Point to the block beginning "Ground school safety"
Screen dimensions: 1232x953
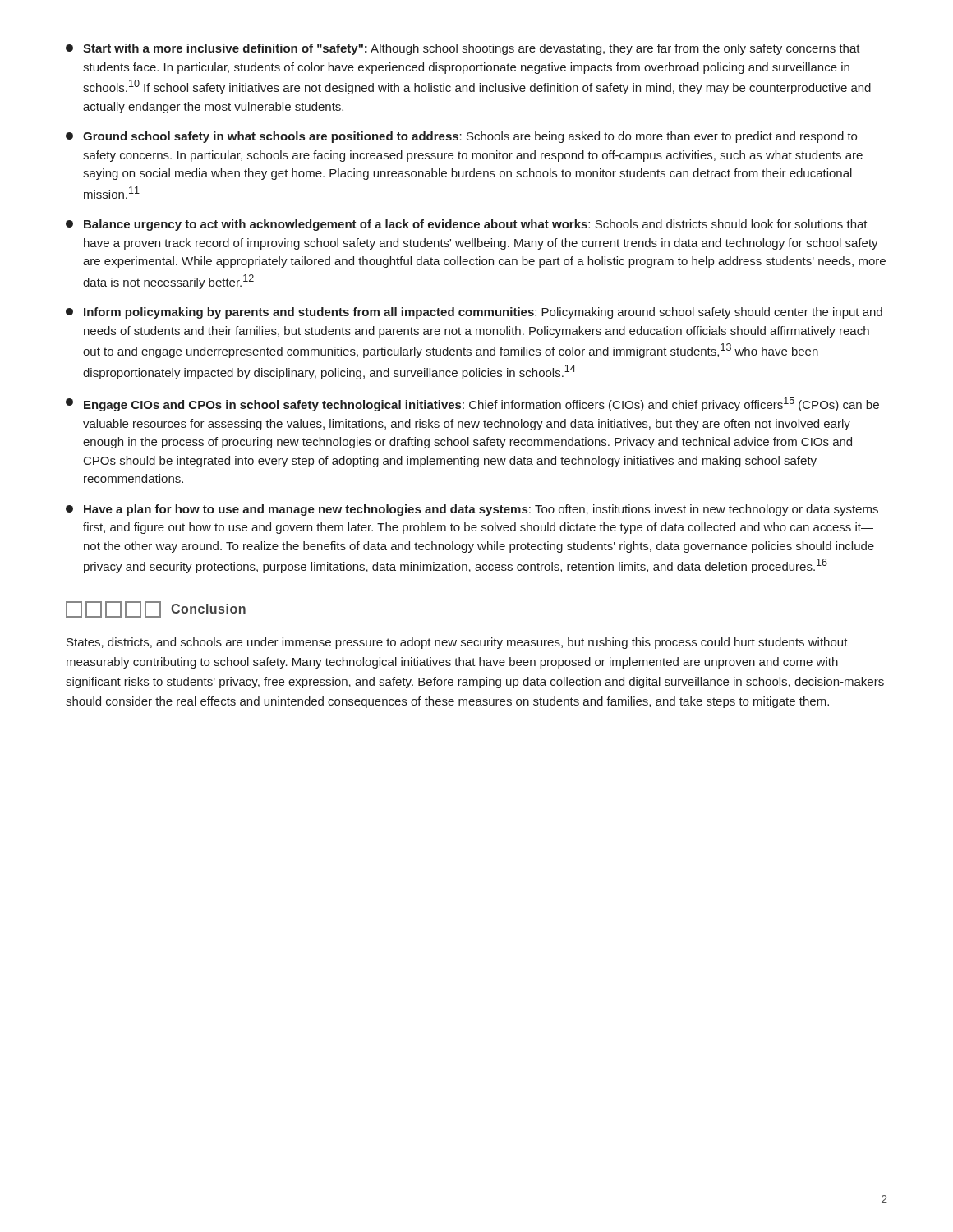pos(476,165)
